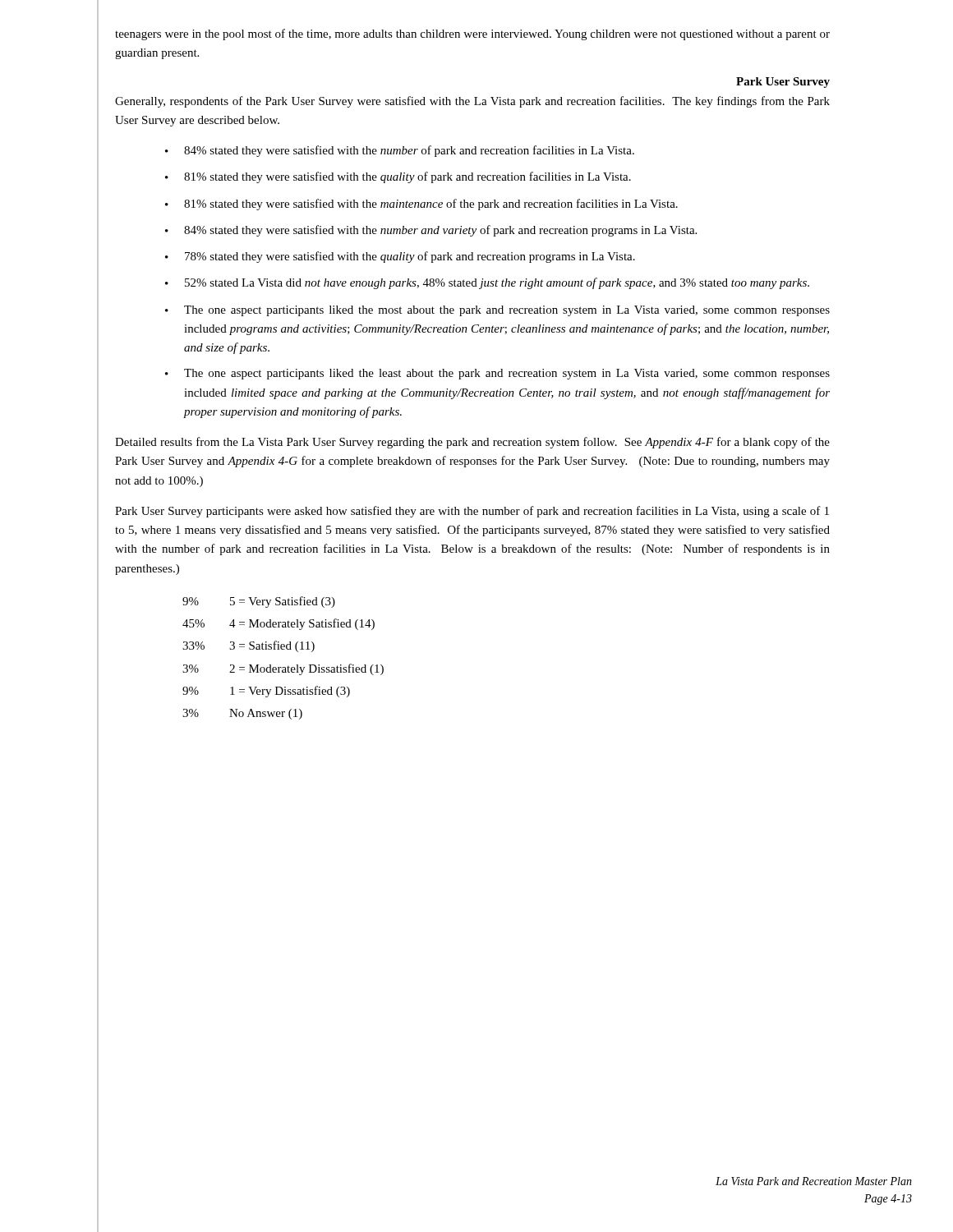Navigate to the element starting "• 78% stated they were satisfied"
The image size is (953, 1232).
click(497, 257)
